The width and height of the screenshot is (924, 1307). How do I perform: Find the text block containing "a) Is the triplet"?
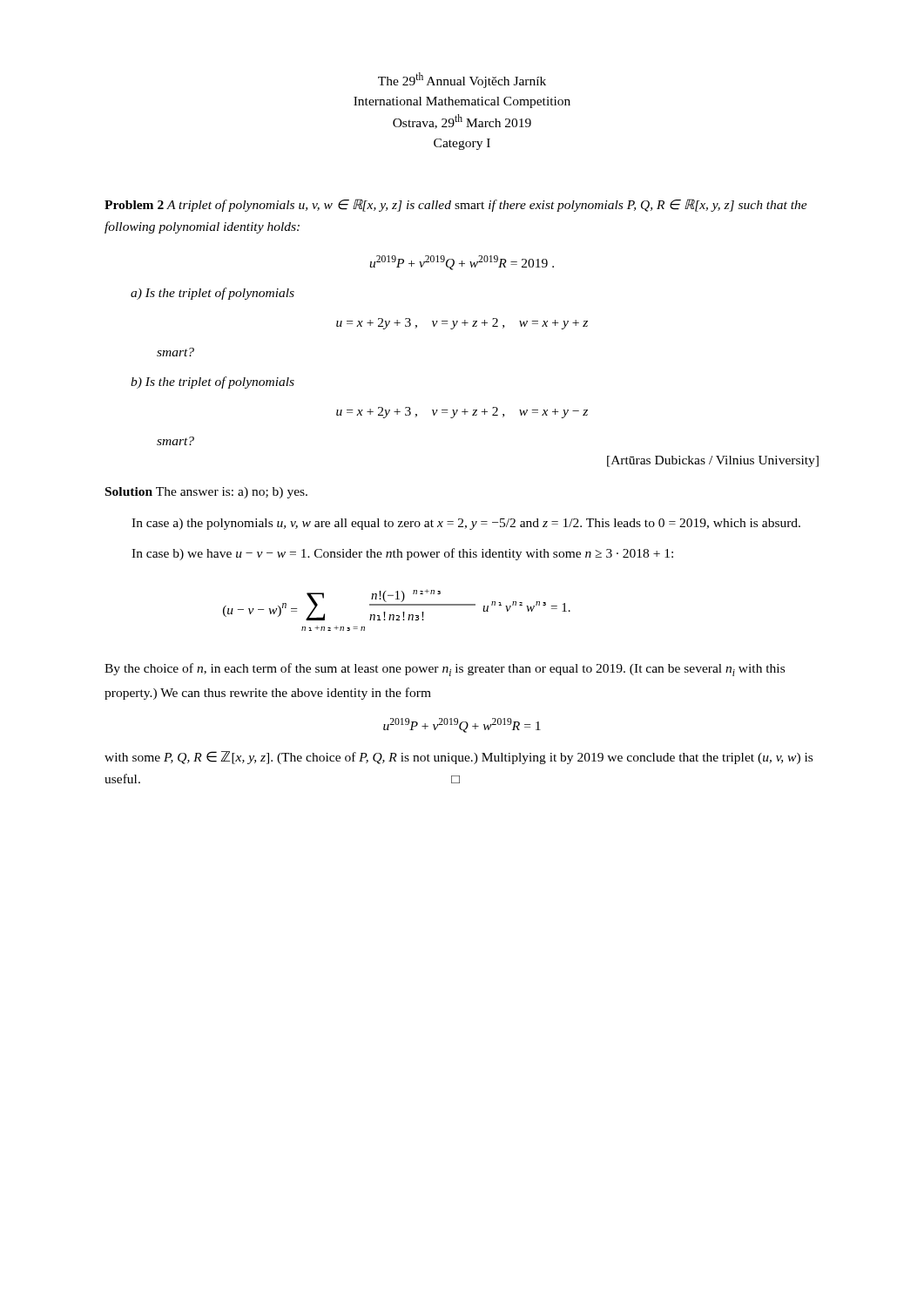[213, 292]
